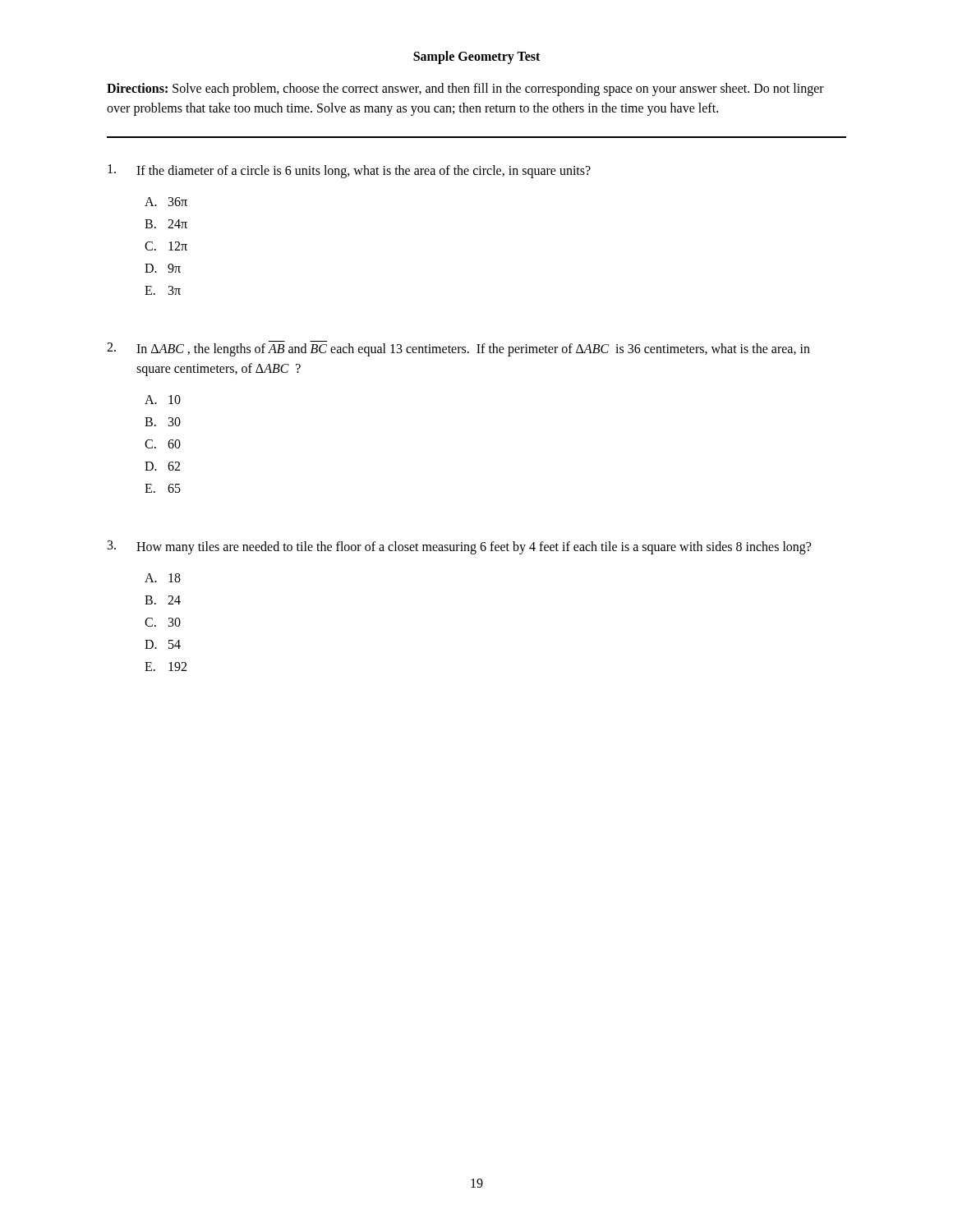
Task: Find the list item that reads "3. How many tiles are needed to tile"
Action: tap(459, 547)
